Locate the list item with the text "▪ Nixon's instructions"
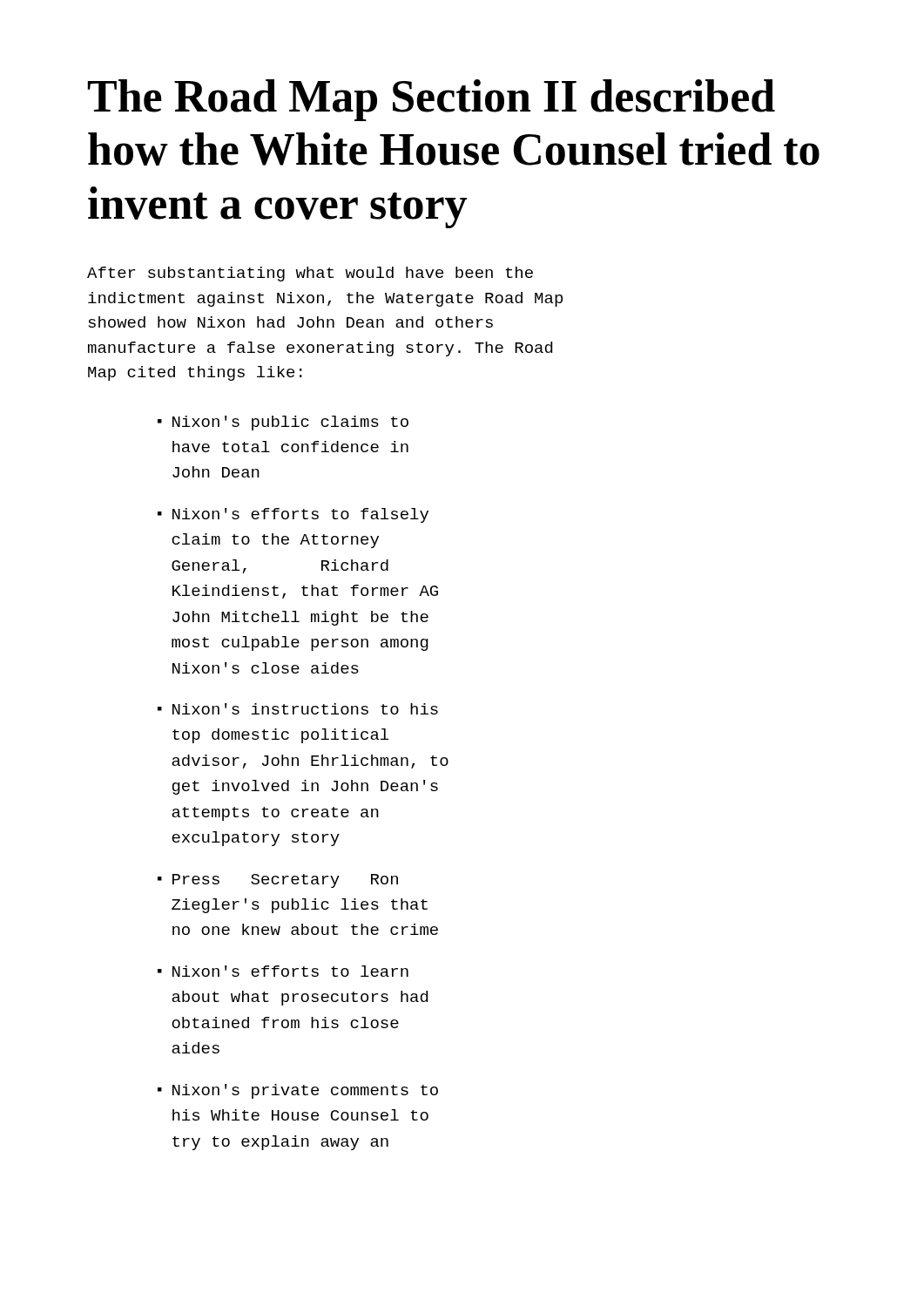The image size is (924, 1307). tap(298, 709)
